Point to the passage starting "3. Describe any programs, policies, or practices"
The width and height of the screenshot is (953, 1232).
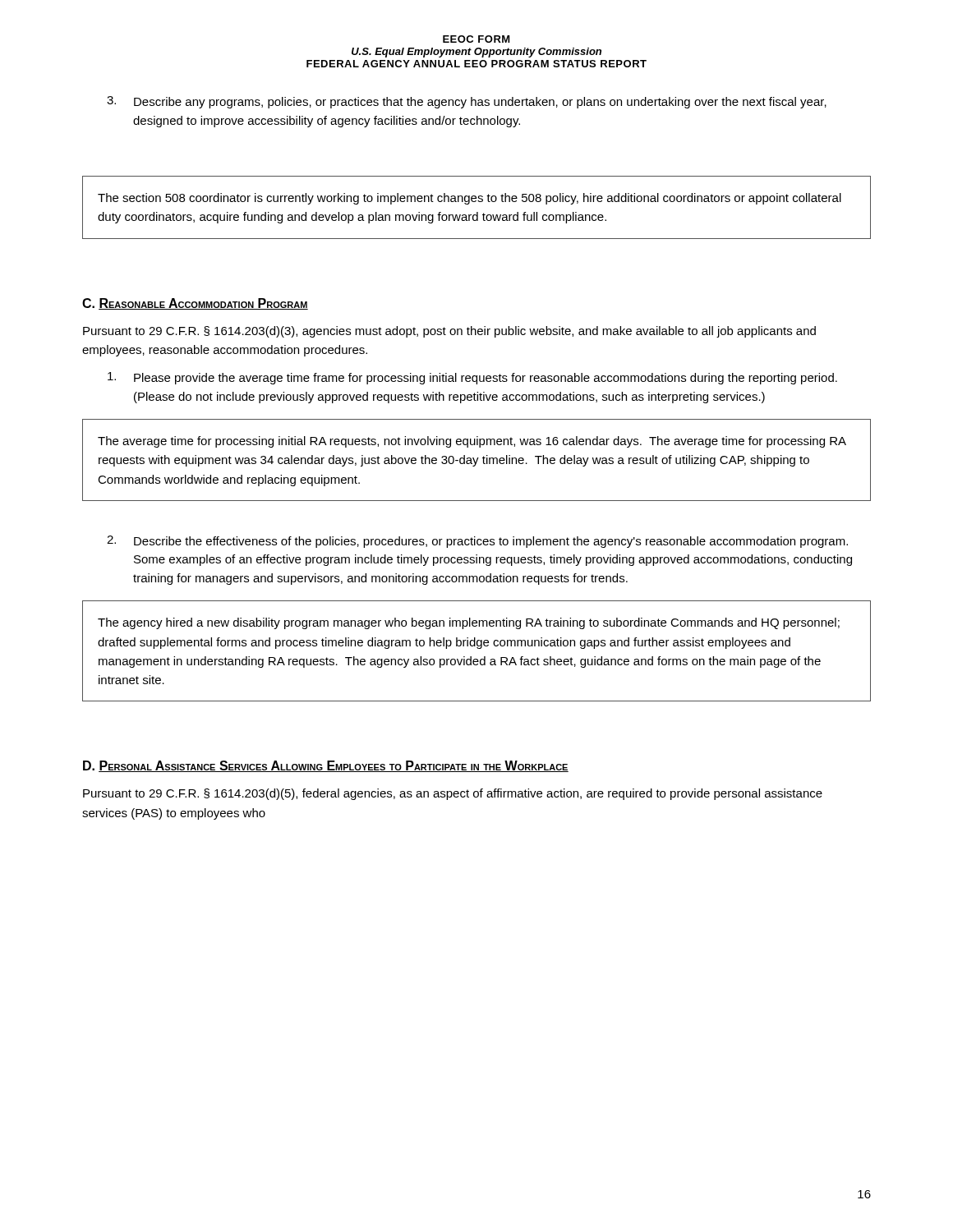[489, 111]
